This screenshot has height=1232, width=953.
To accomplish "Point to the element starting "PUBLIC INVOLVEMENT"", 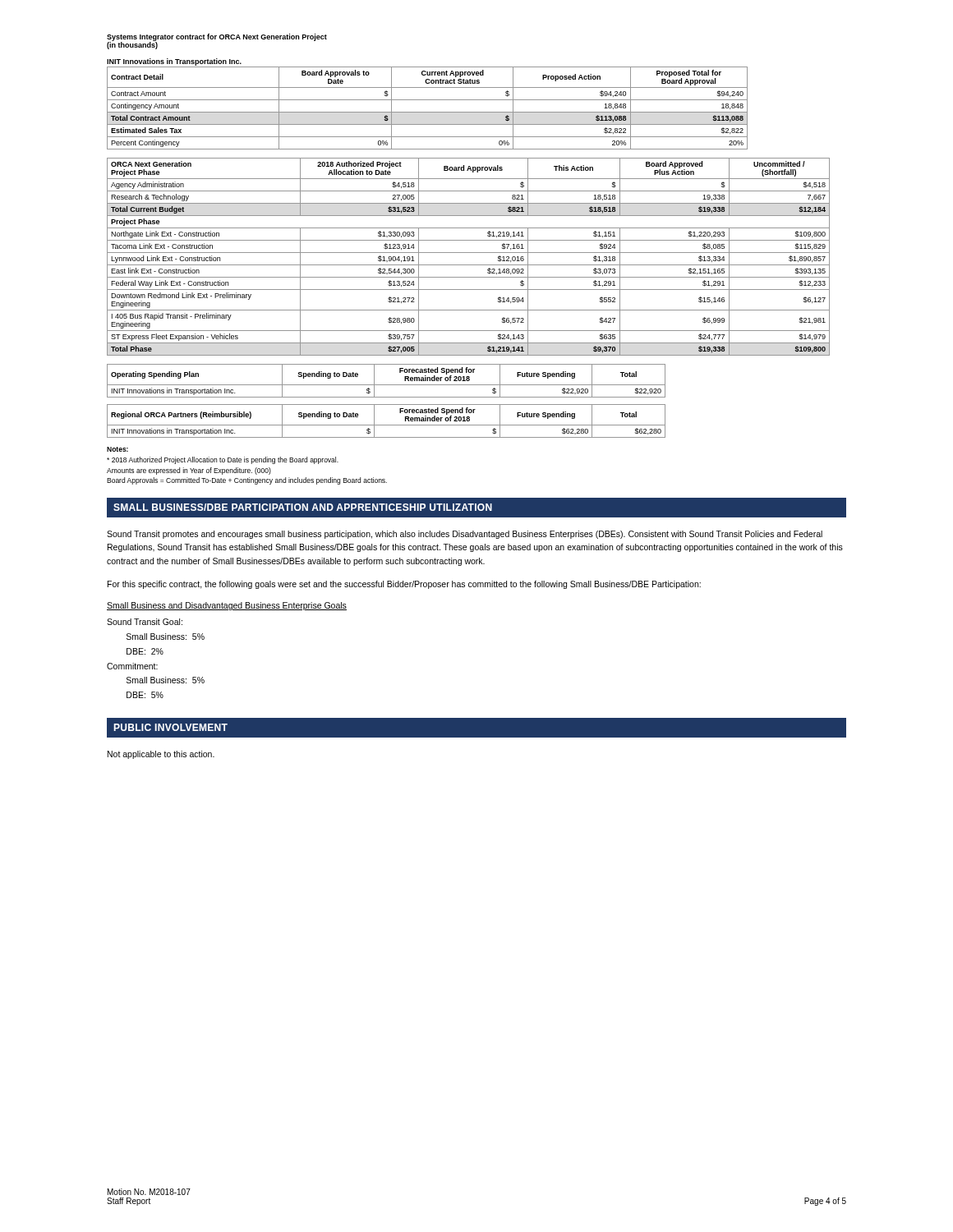I will coord(171,728).
